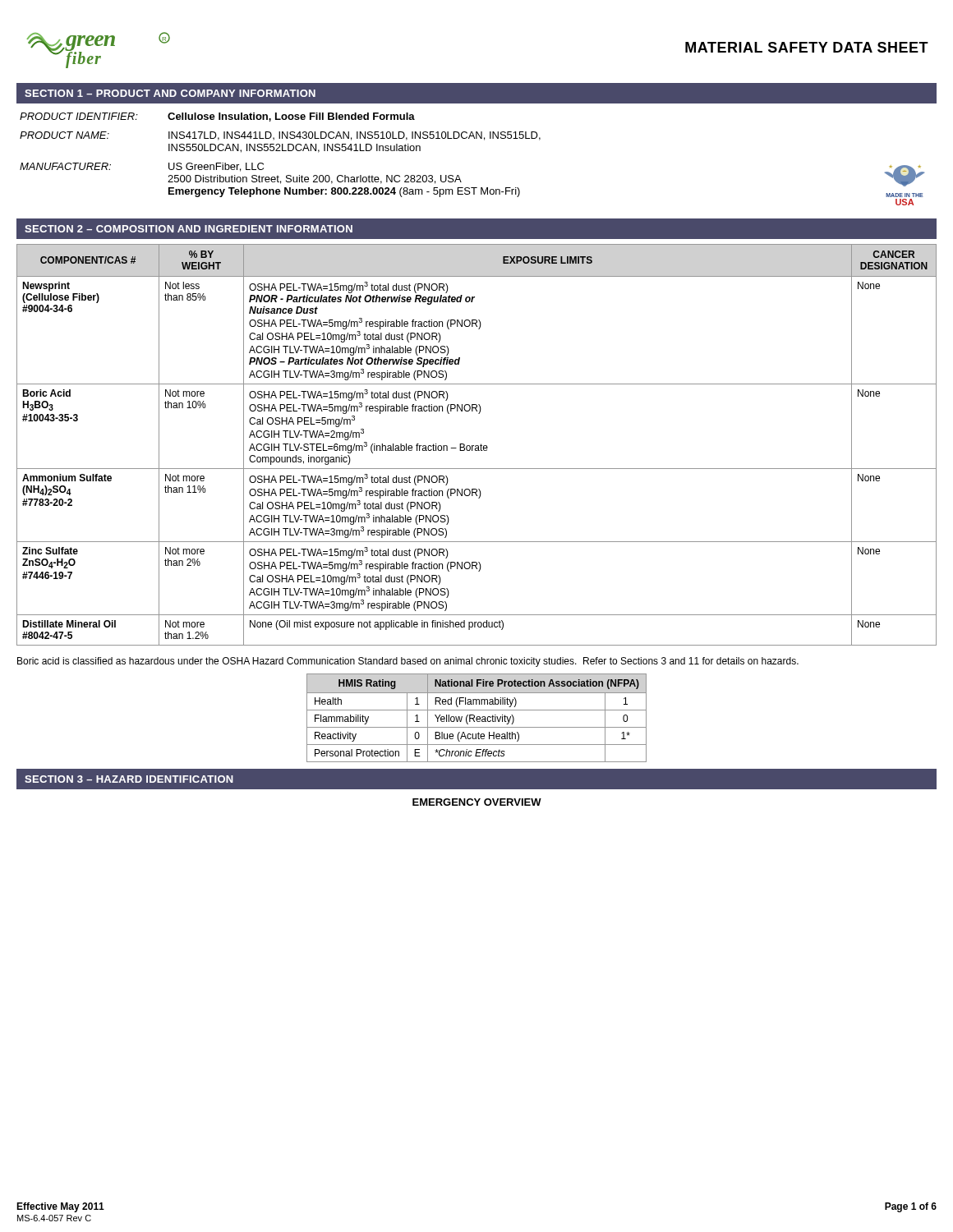Locate a logo
Viewport: 953px width, 1232px height.
107,45
